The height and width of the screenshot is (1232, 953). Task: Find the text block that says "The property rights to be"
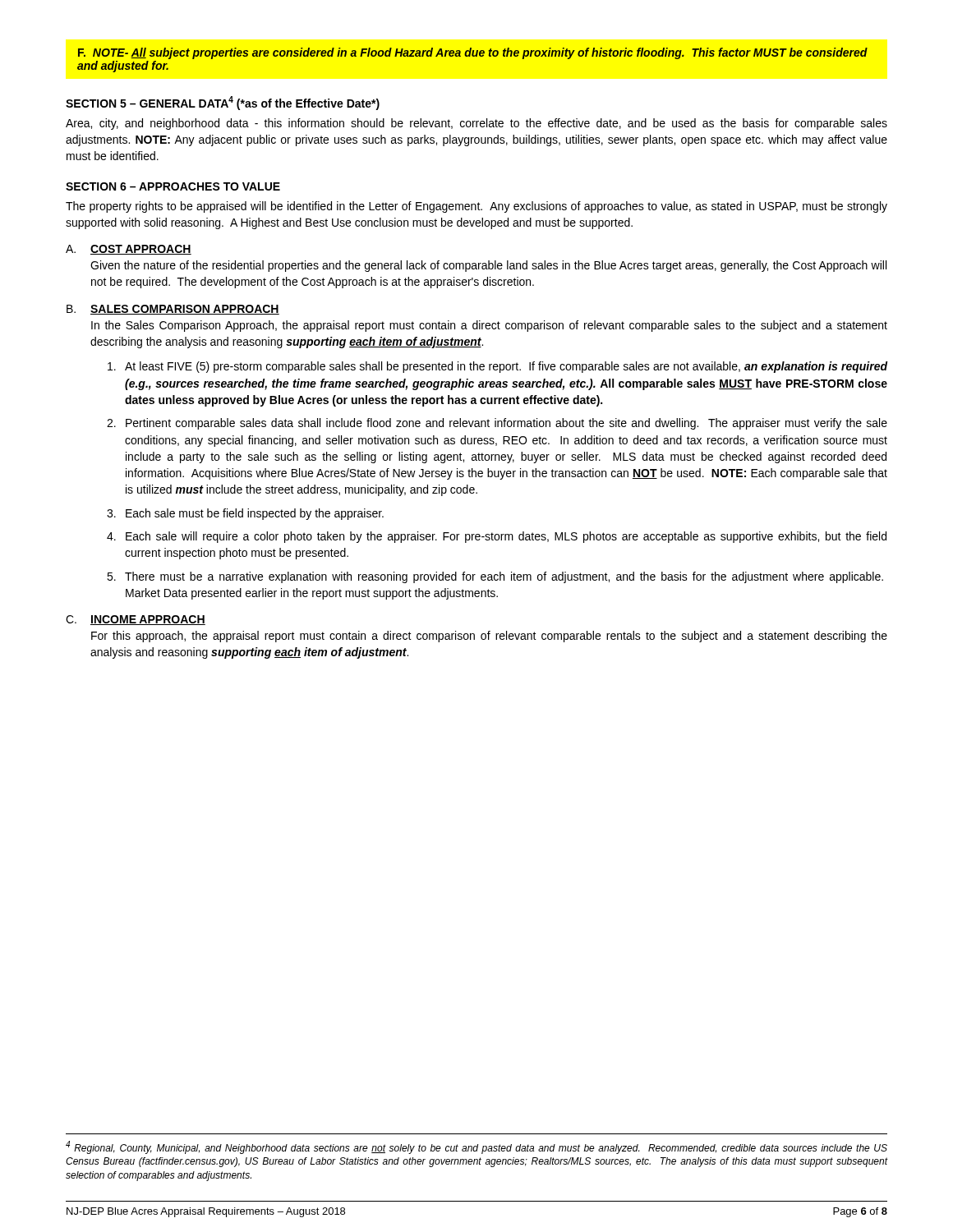click(476, 214)
